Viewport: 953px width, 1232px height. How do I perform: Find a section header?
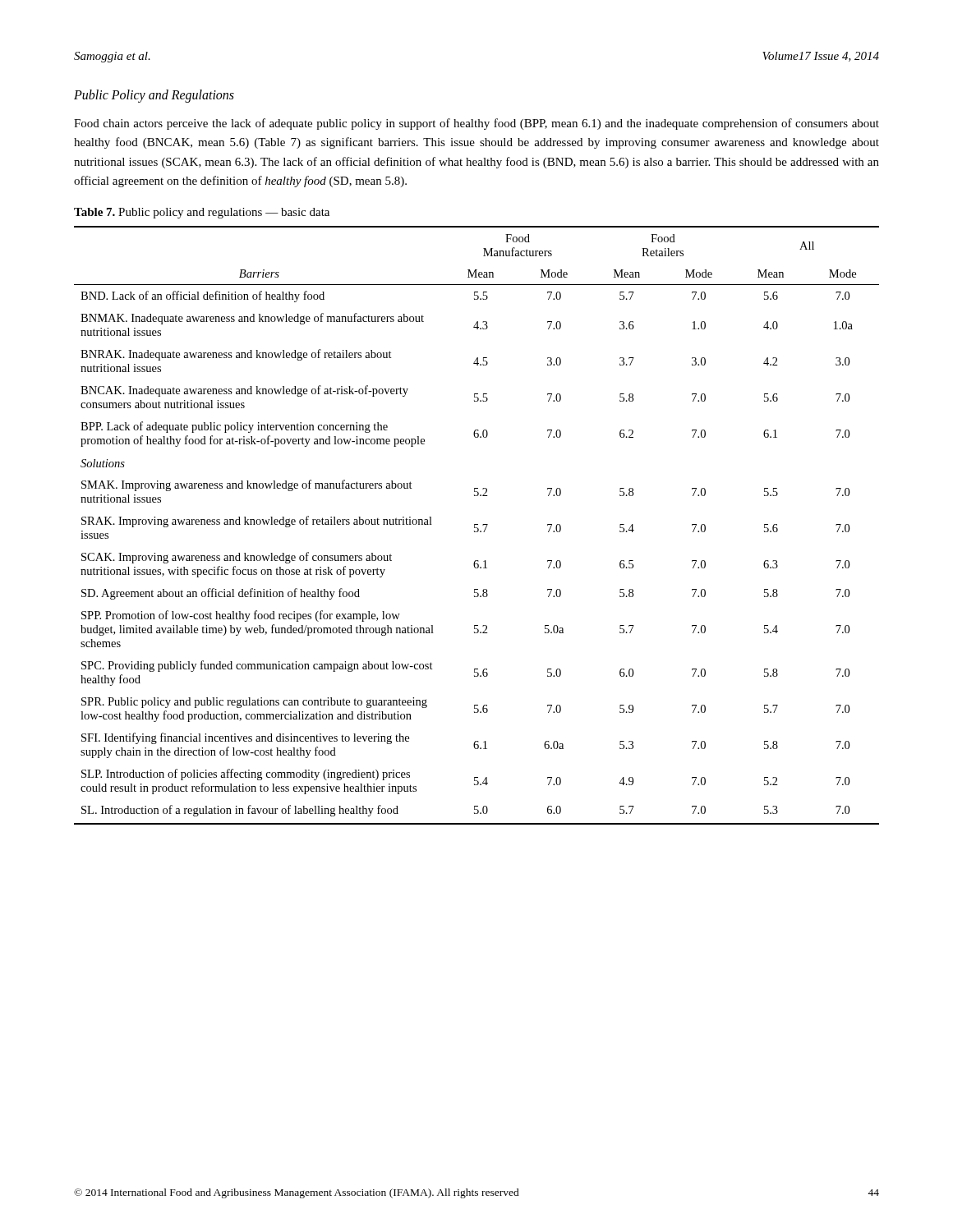154,95
